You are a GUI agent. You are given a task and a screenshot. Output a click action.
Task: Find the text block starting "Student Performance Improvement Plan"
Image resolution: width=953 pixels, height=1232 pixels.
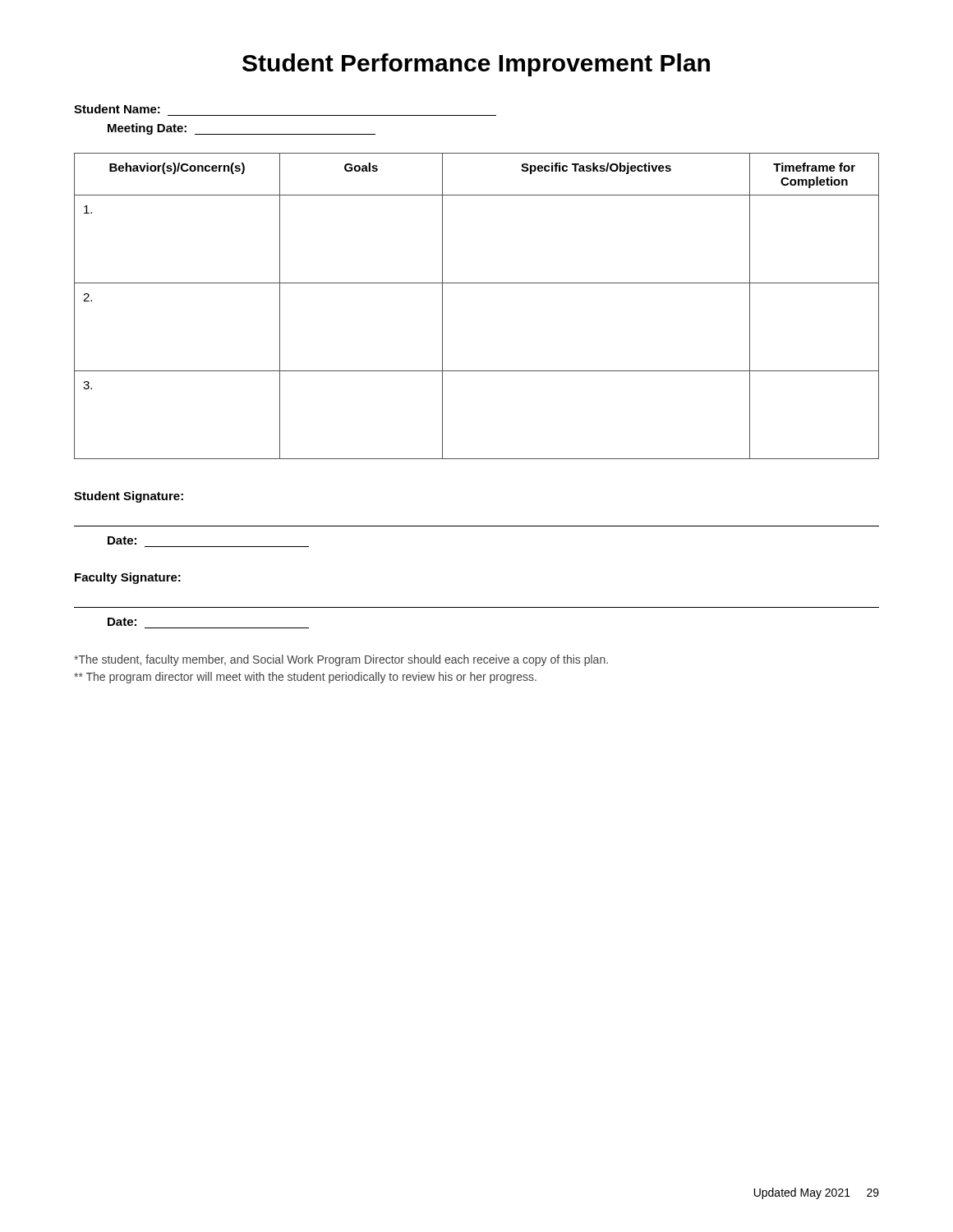(x=476, y=63)
